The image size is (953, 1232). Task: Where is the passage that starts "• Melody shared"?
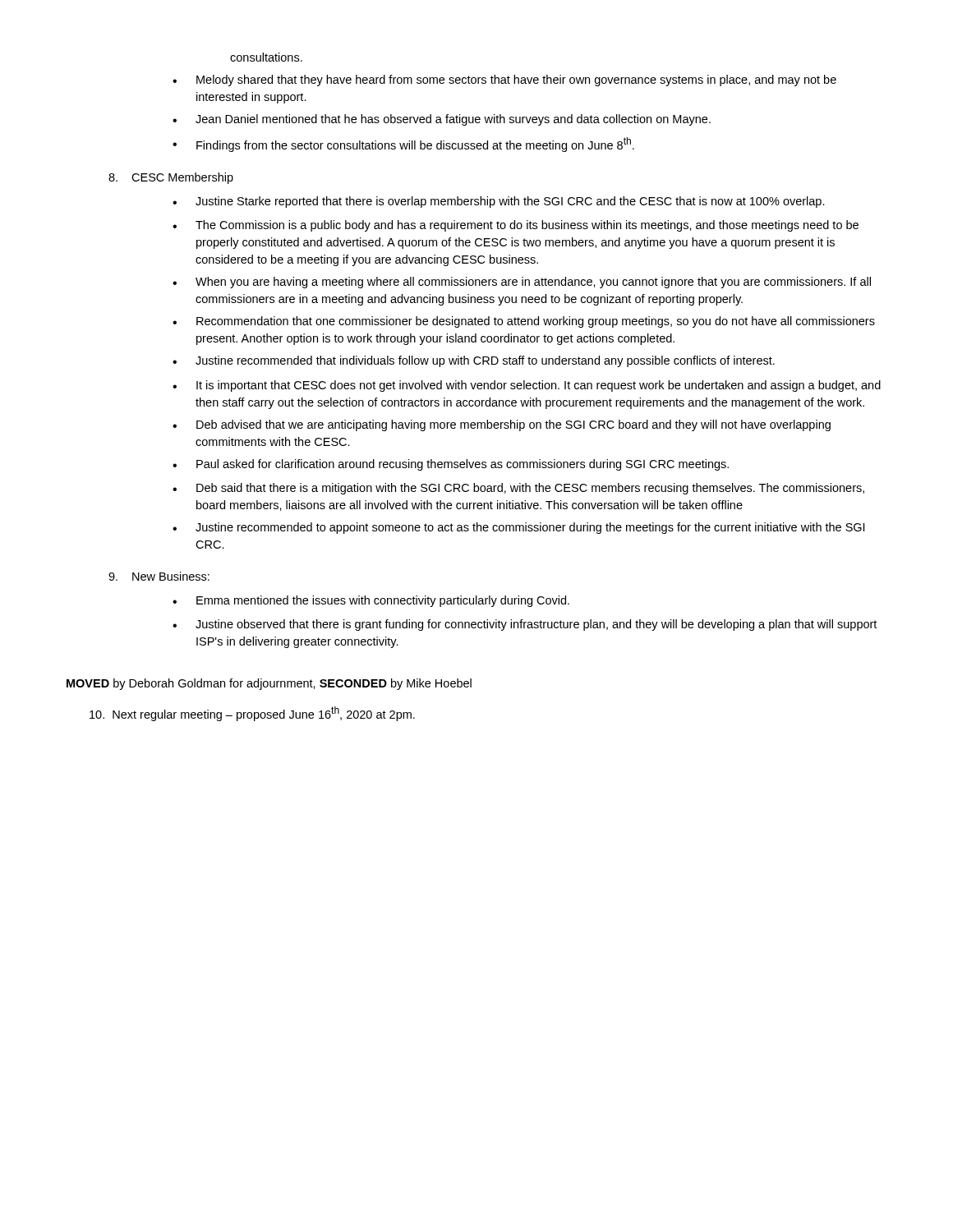tap(530, 89)
